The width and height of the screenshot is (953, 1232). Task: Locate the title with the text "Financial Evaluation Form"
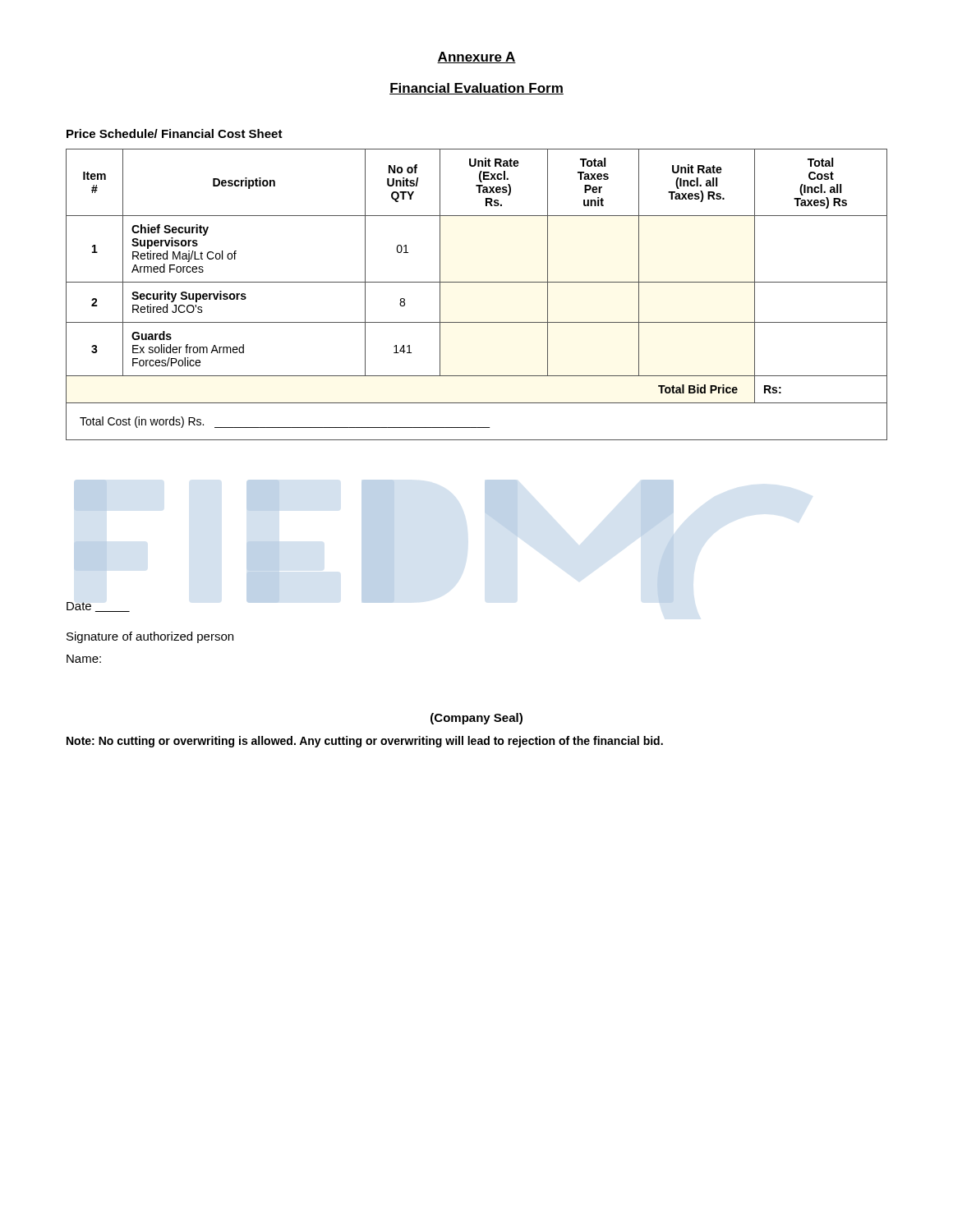[x=476, y=88]
